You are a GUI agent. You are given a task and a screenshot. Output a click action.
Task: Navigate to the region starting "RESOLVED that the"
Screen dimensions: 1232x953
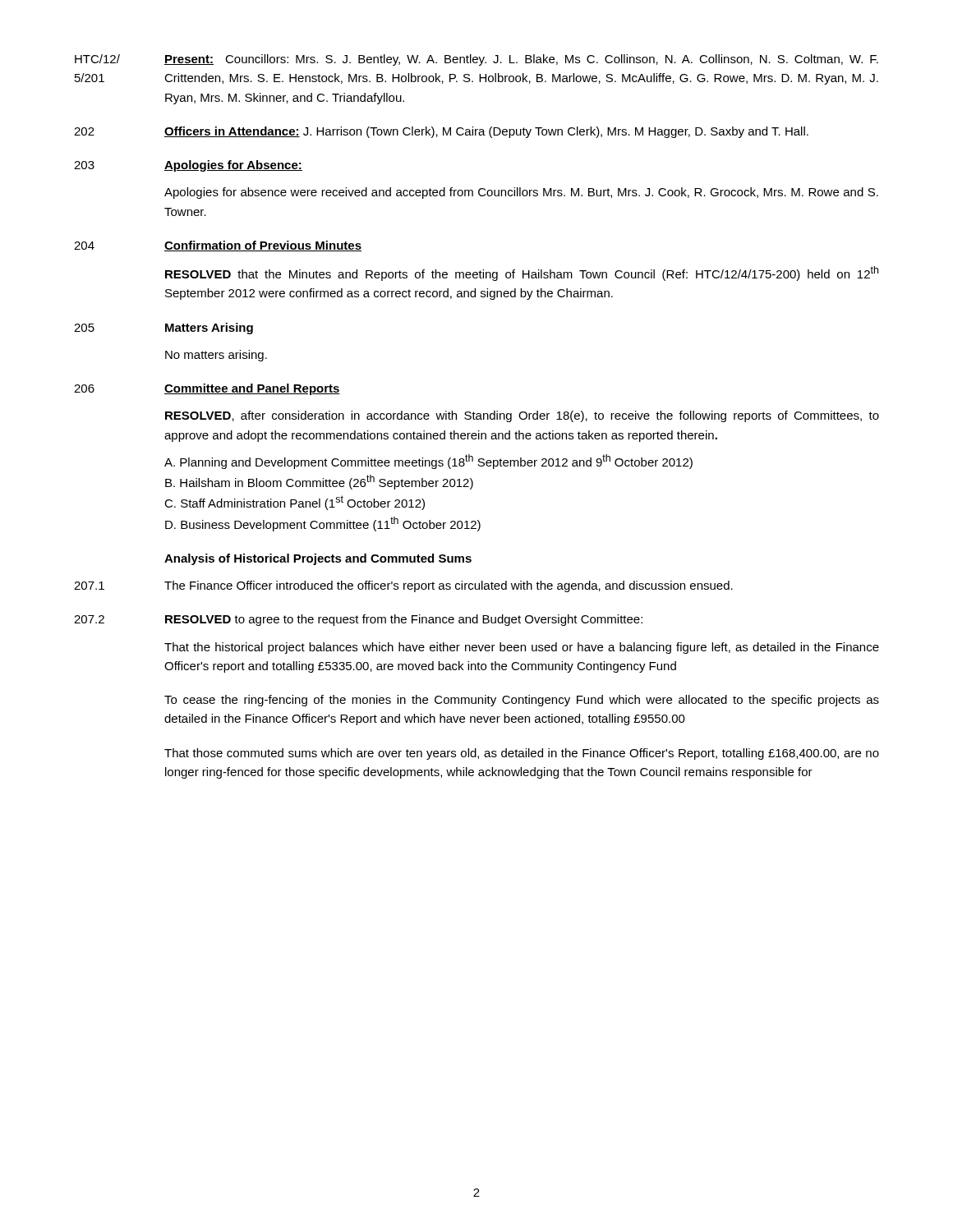coord(476,283)
